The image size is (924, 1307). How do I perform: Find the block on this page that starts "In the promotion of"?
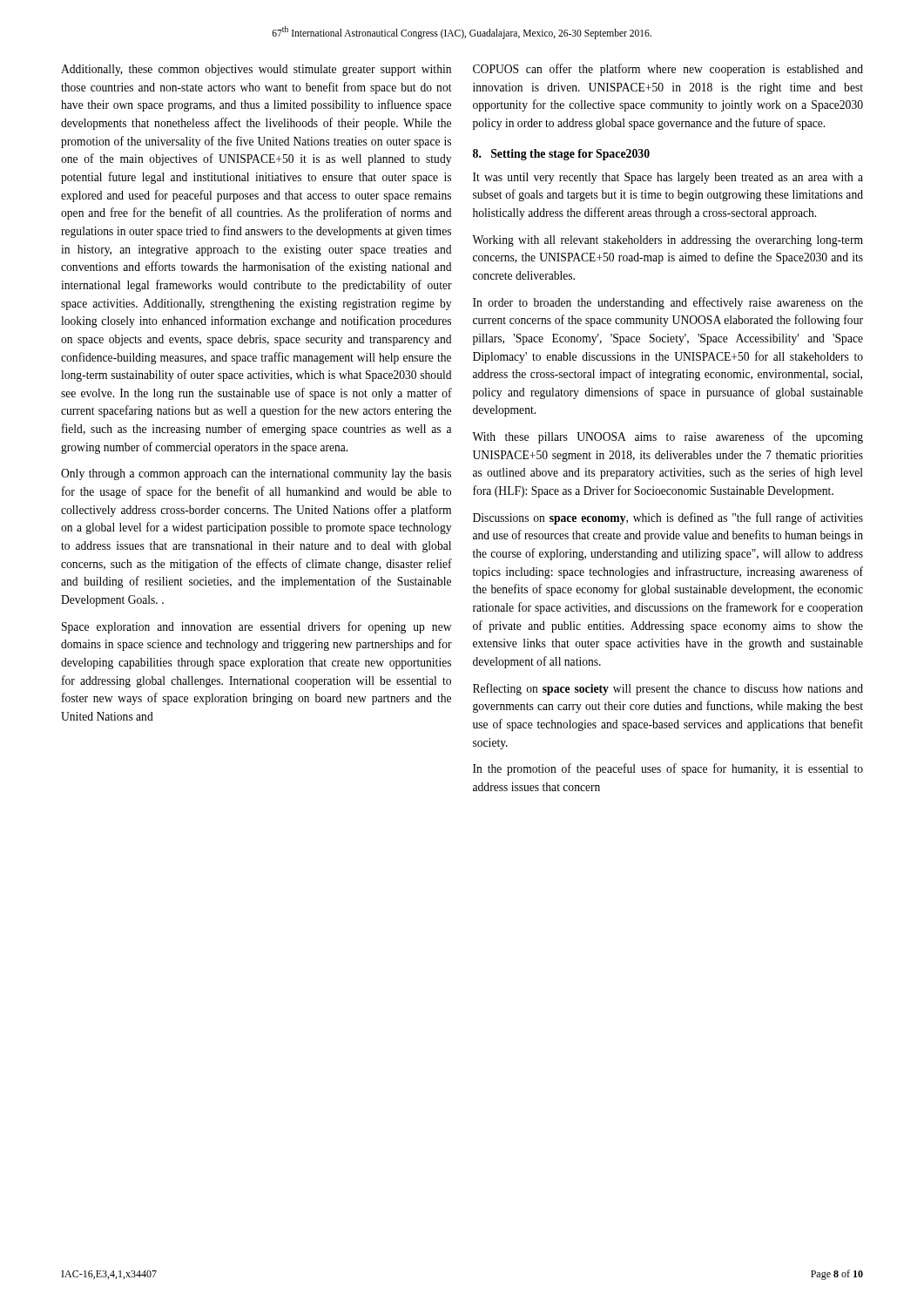tap(668, 779)
